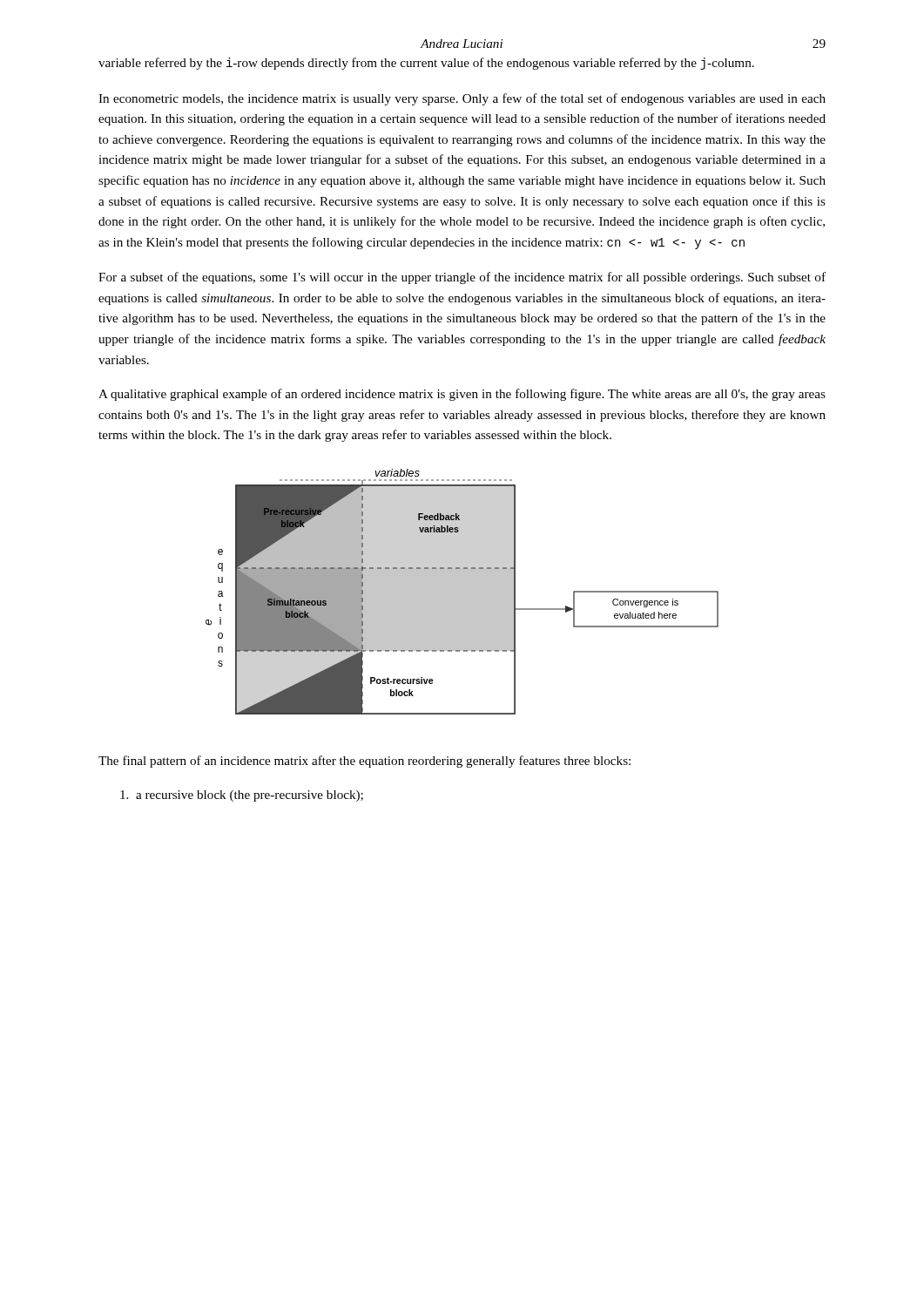Find the schematic
Screen dimensions: 1307x924
(462, 596)
